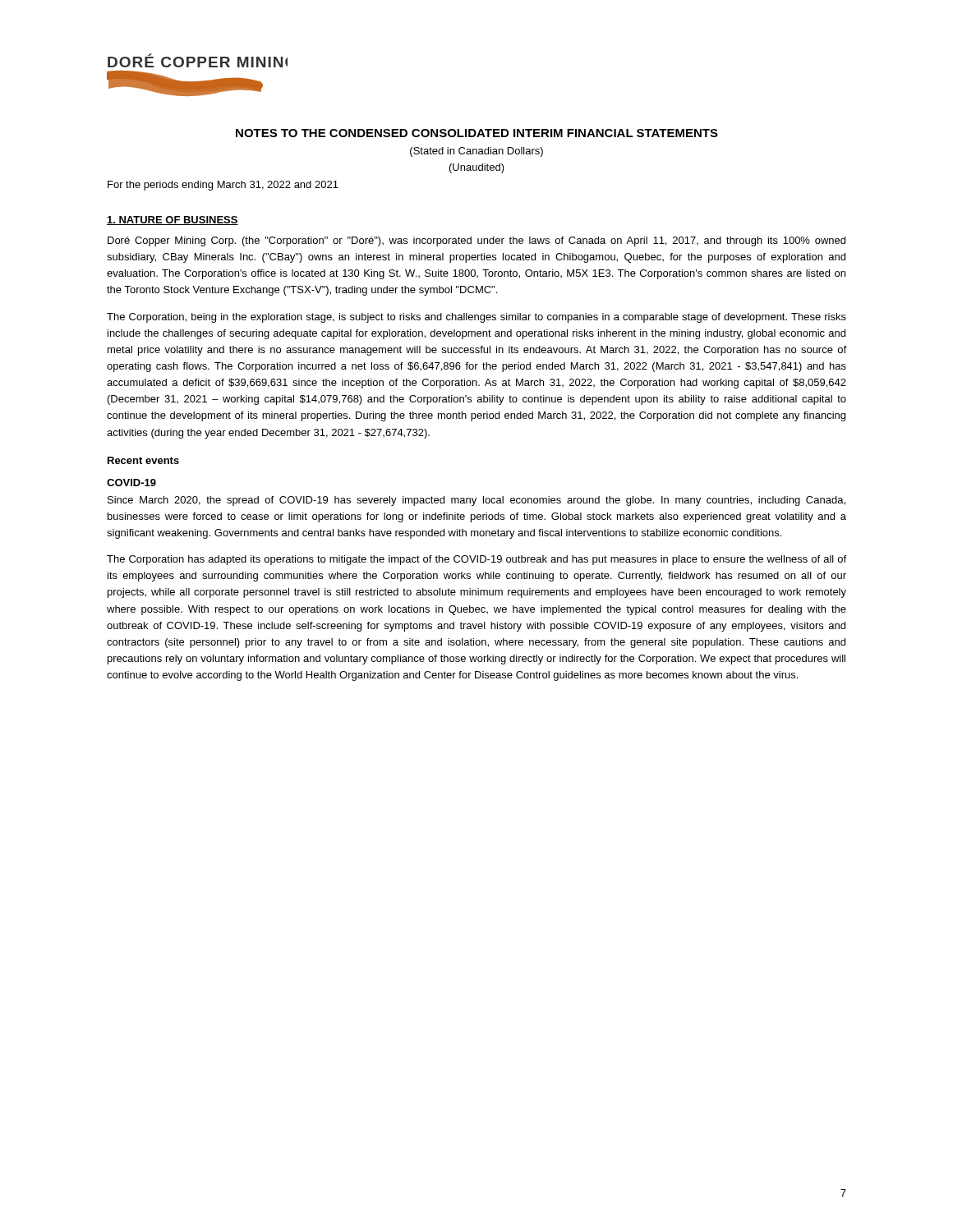This screenshot has width=953, height=1232.
Task: Click on the text block that says "The Corporation has"
Action: pos(476,617)
